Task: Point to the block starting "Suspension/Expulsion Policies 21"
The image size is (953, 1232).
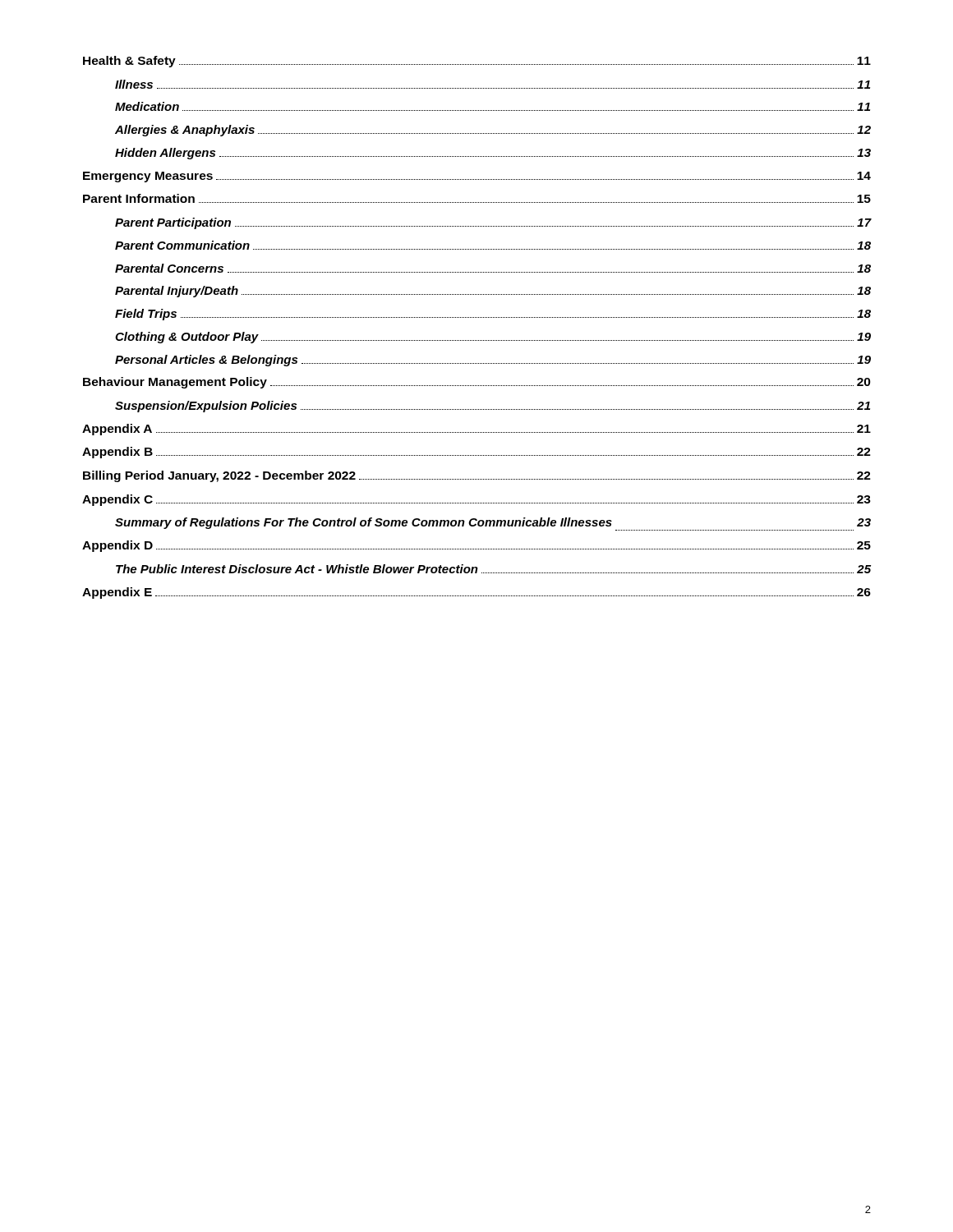Action: [493, 406]
